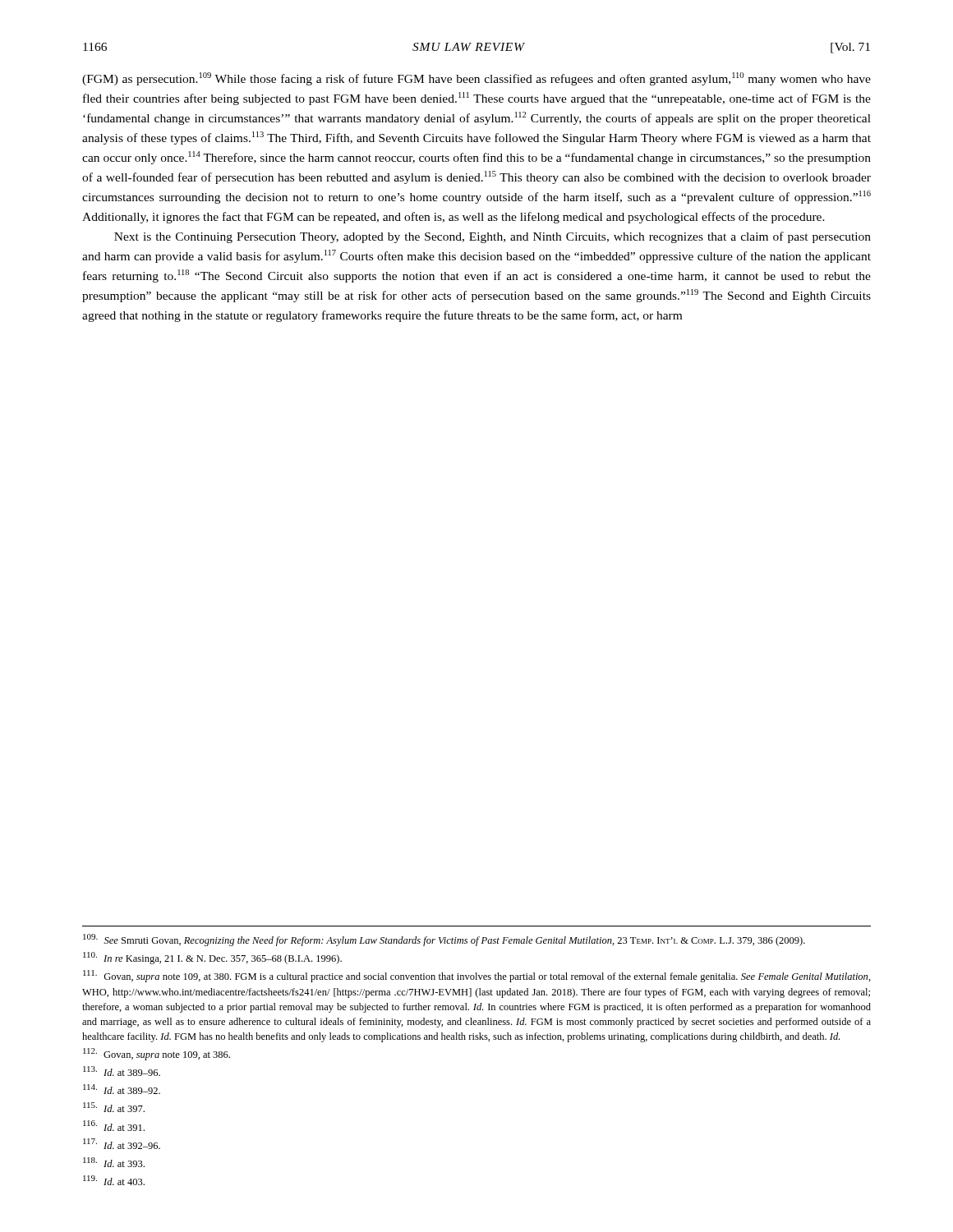Find the footnote with the text "Id. at 389–92."
The width and height of the screenshot is (953, 1232).
[x=121, y=1090]
